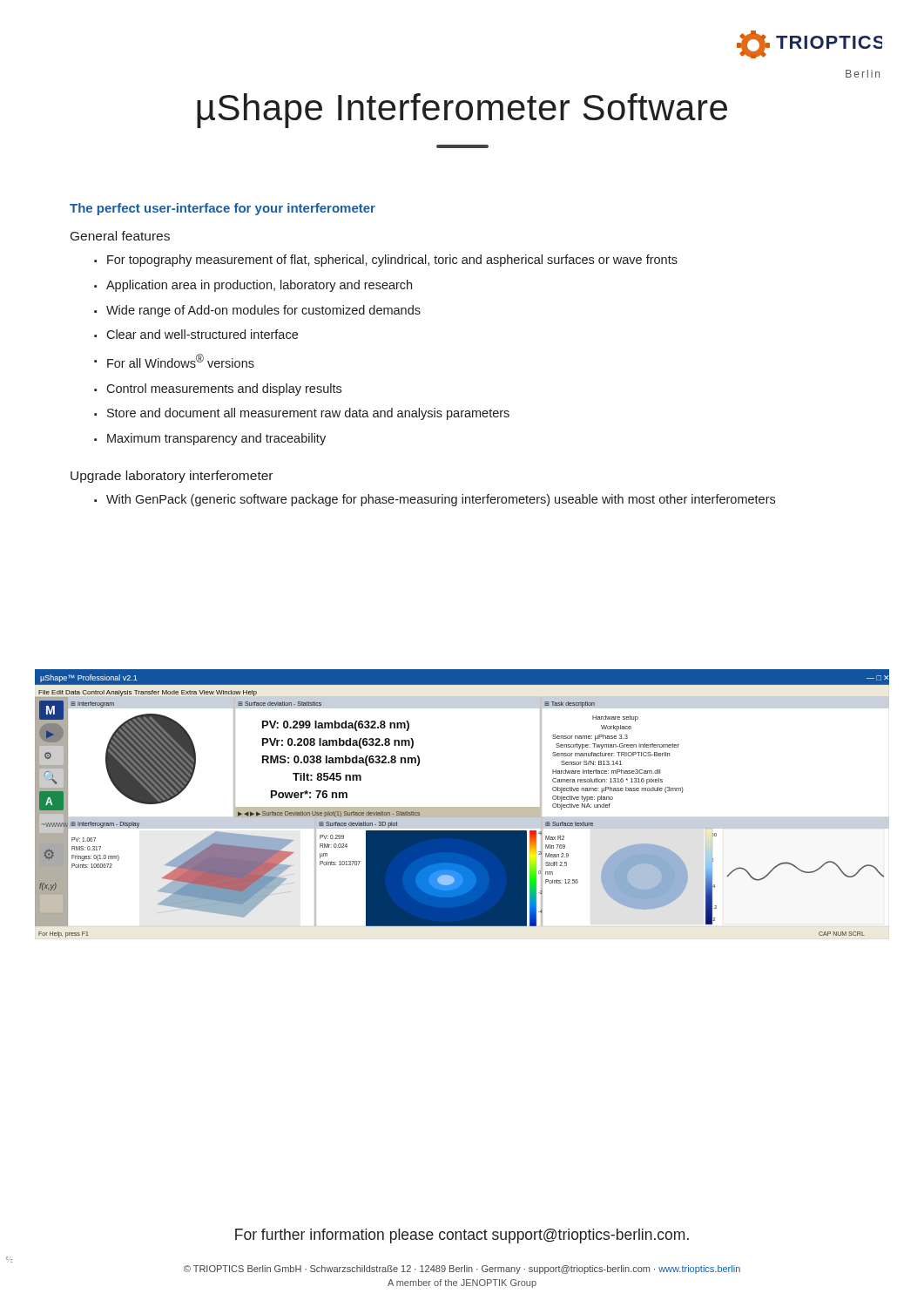
Task: Point to the block beginning "▪ Wide range of Add-on modules for customized"
Action: (257, 310)
